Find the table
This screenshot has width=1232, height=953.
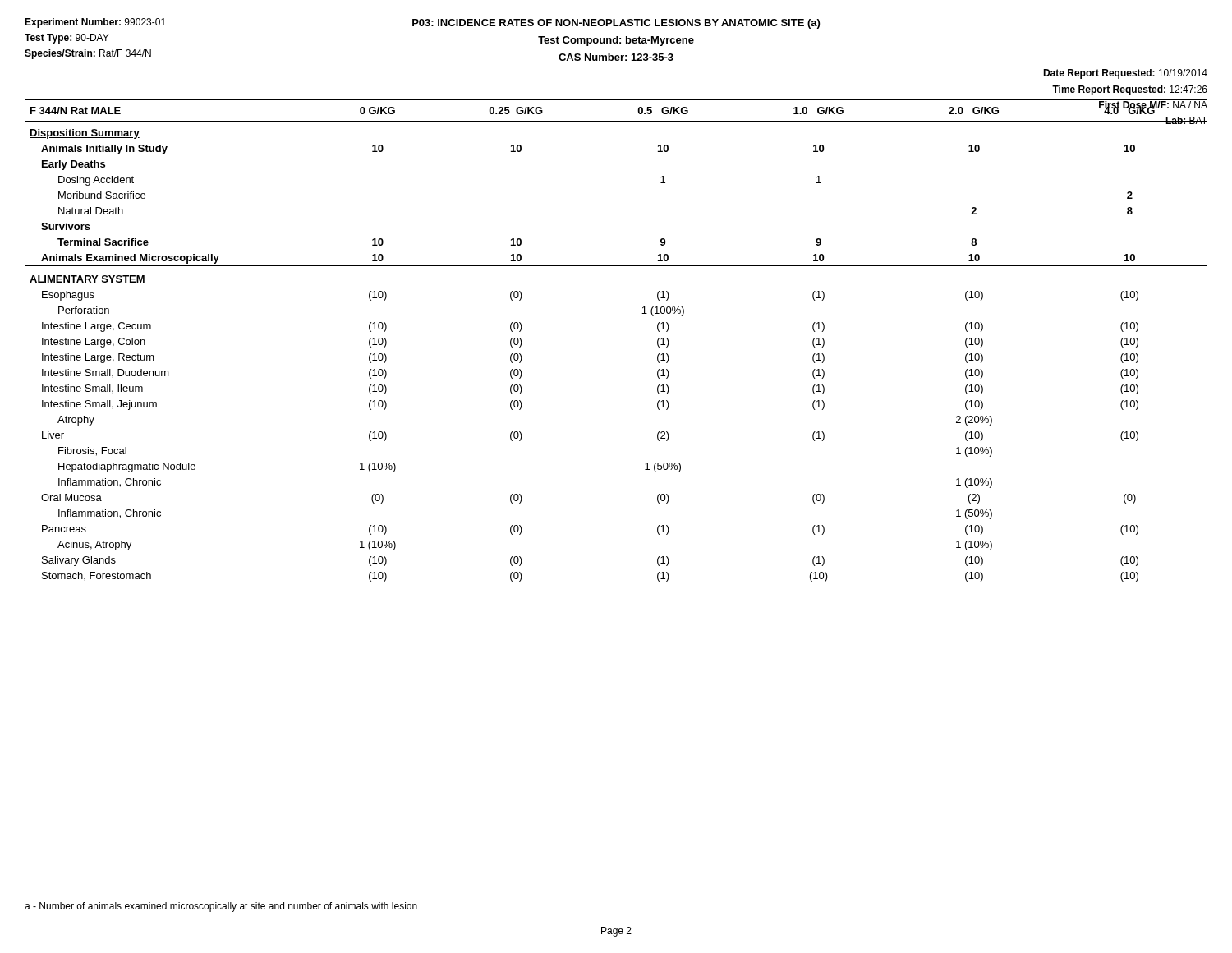click(x=616, y=341)
